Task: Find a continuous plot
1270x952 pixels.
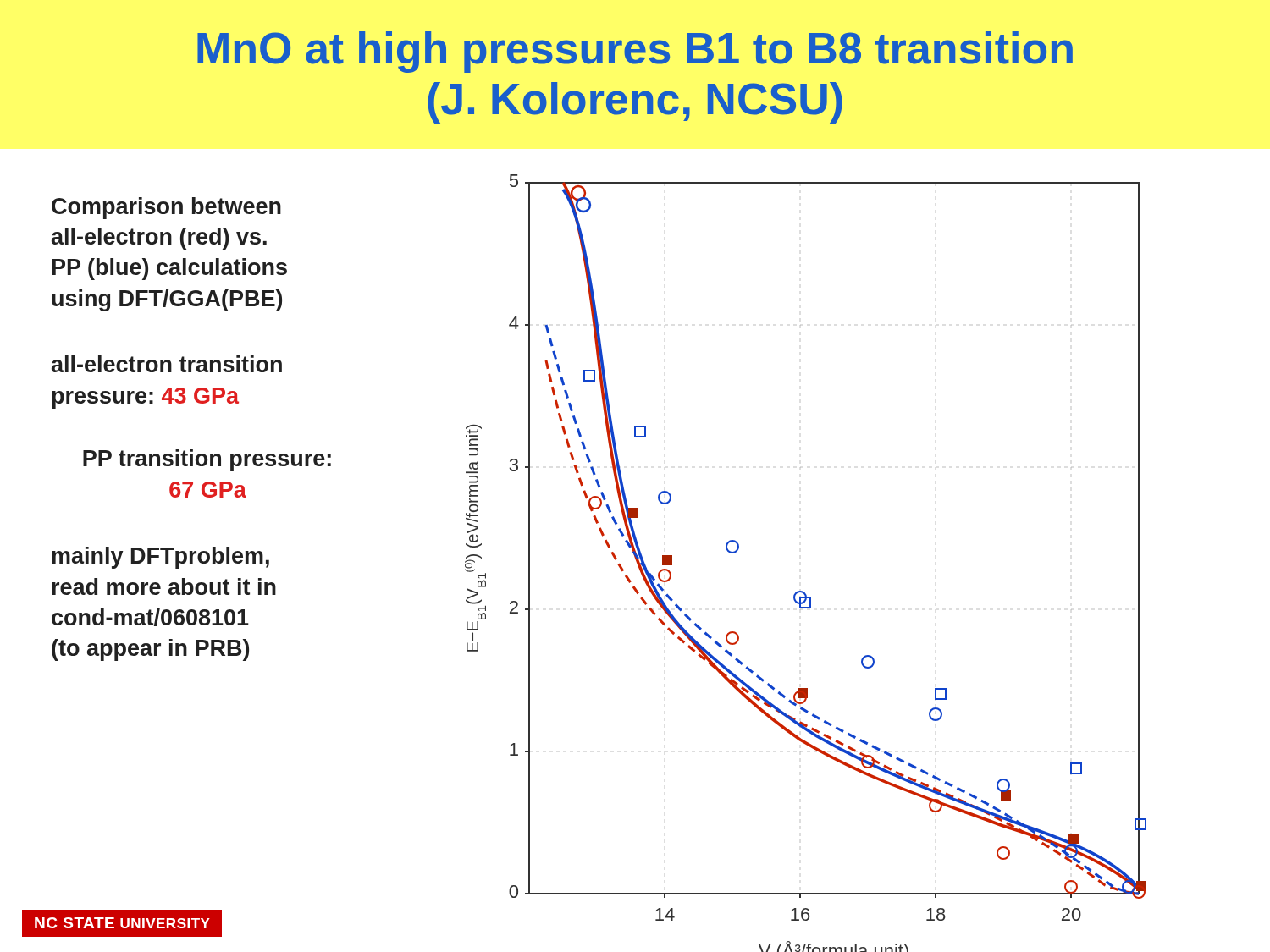Action: pos(800,563)
